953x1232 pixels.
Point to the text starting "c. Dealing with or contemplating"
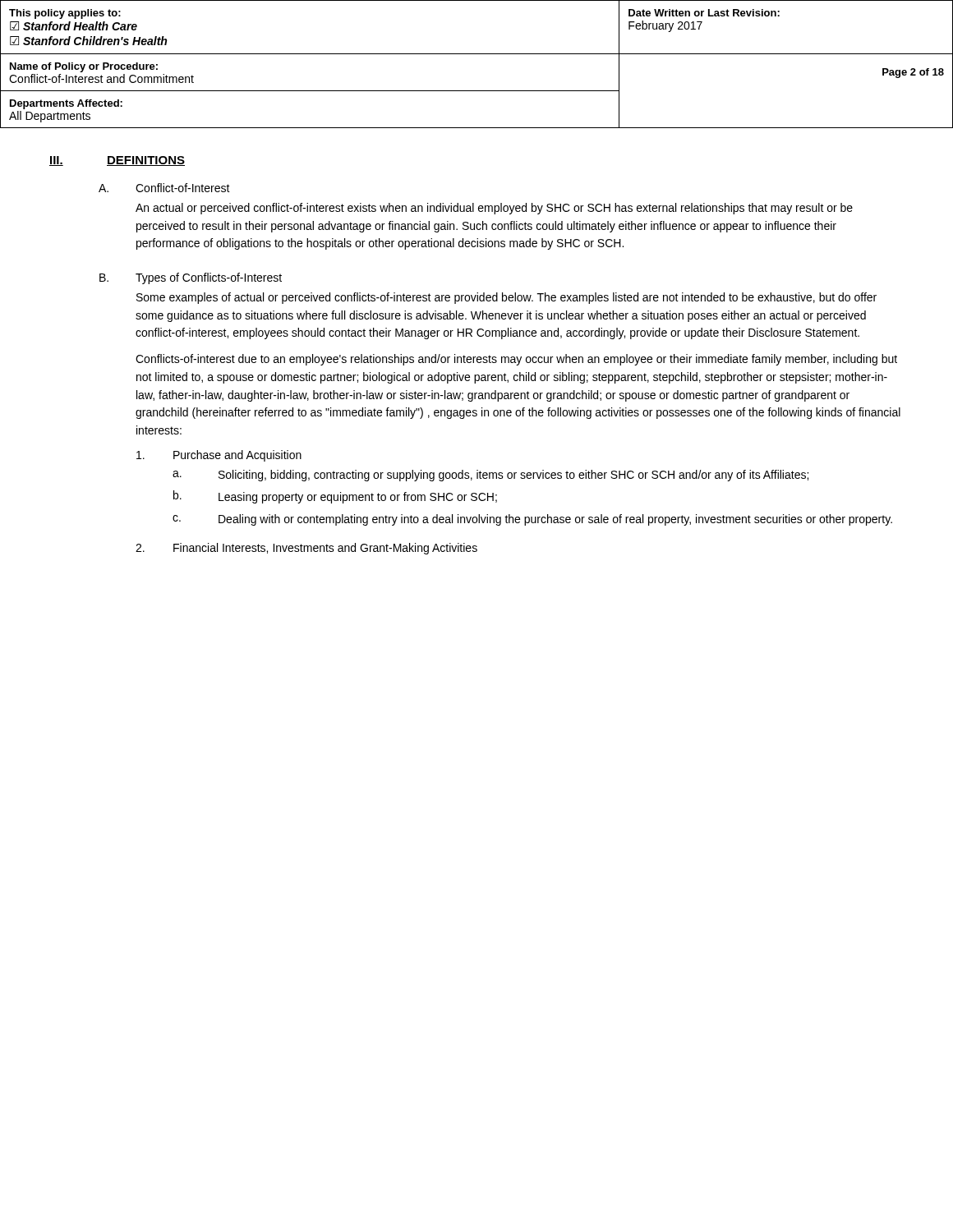tap(538, 519)
